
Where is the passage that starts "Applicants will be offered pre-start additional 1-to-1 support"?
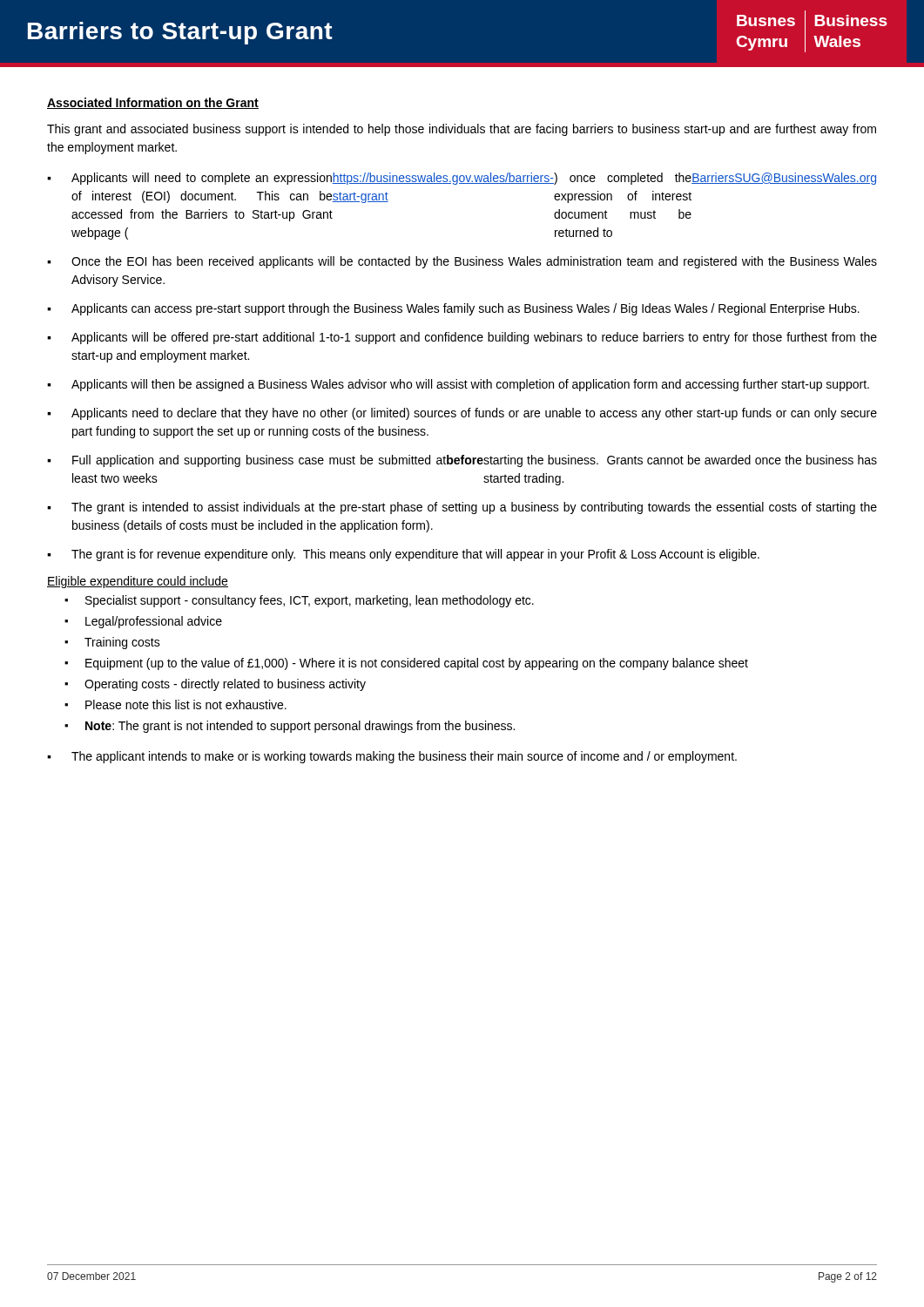click(474, 346)
